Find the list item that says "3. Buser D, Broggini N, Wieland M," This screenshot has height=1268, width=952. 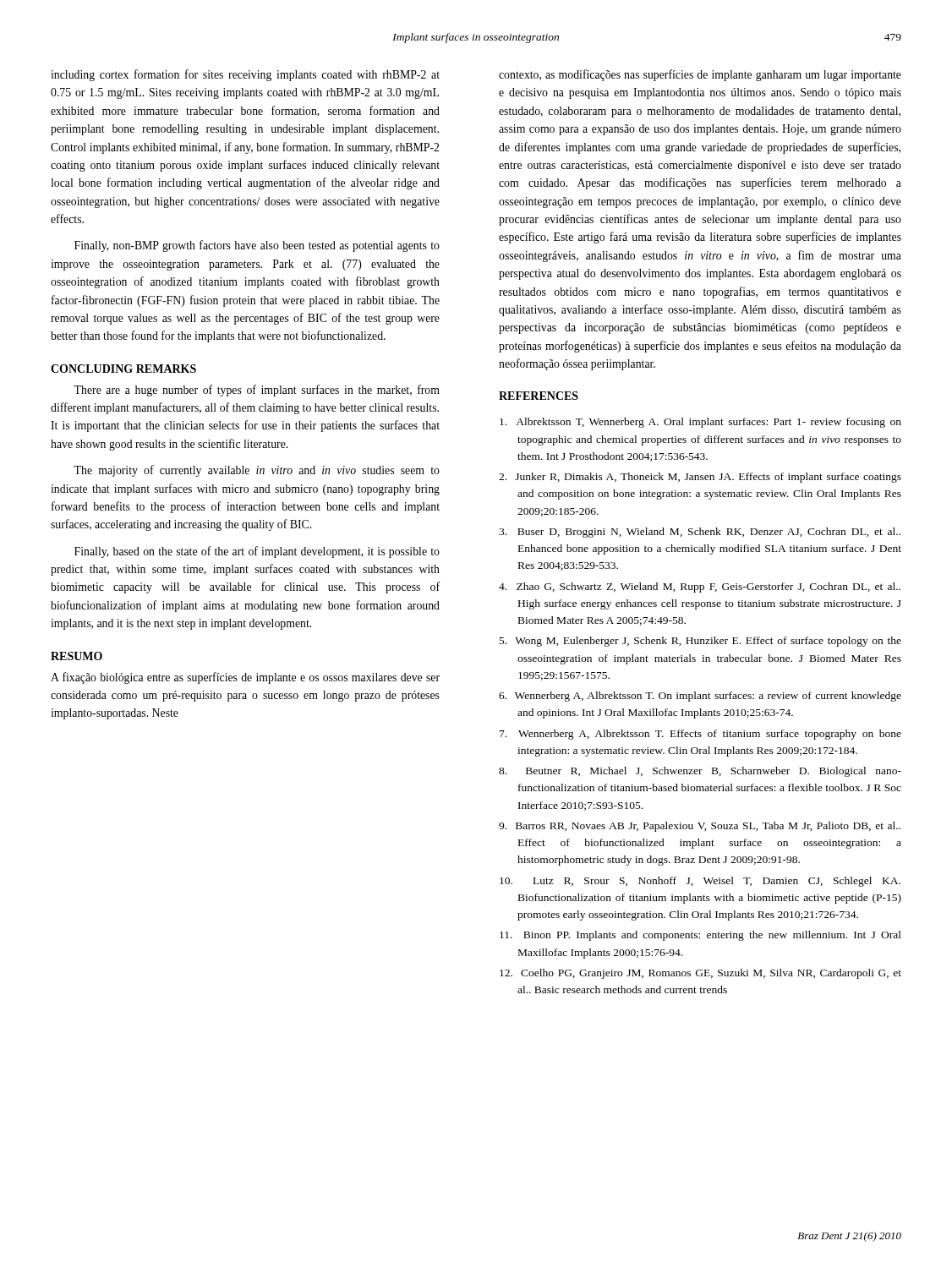click(700, 548)
